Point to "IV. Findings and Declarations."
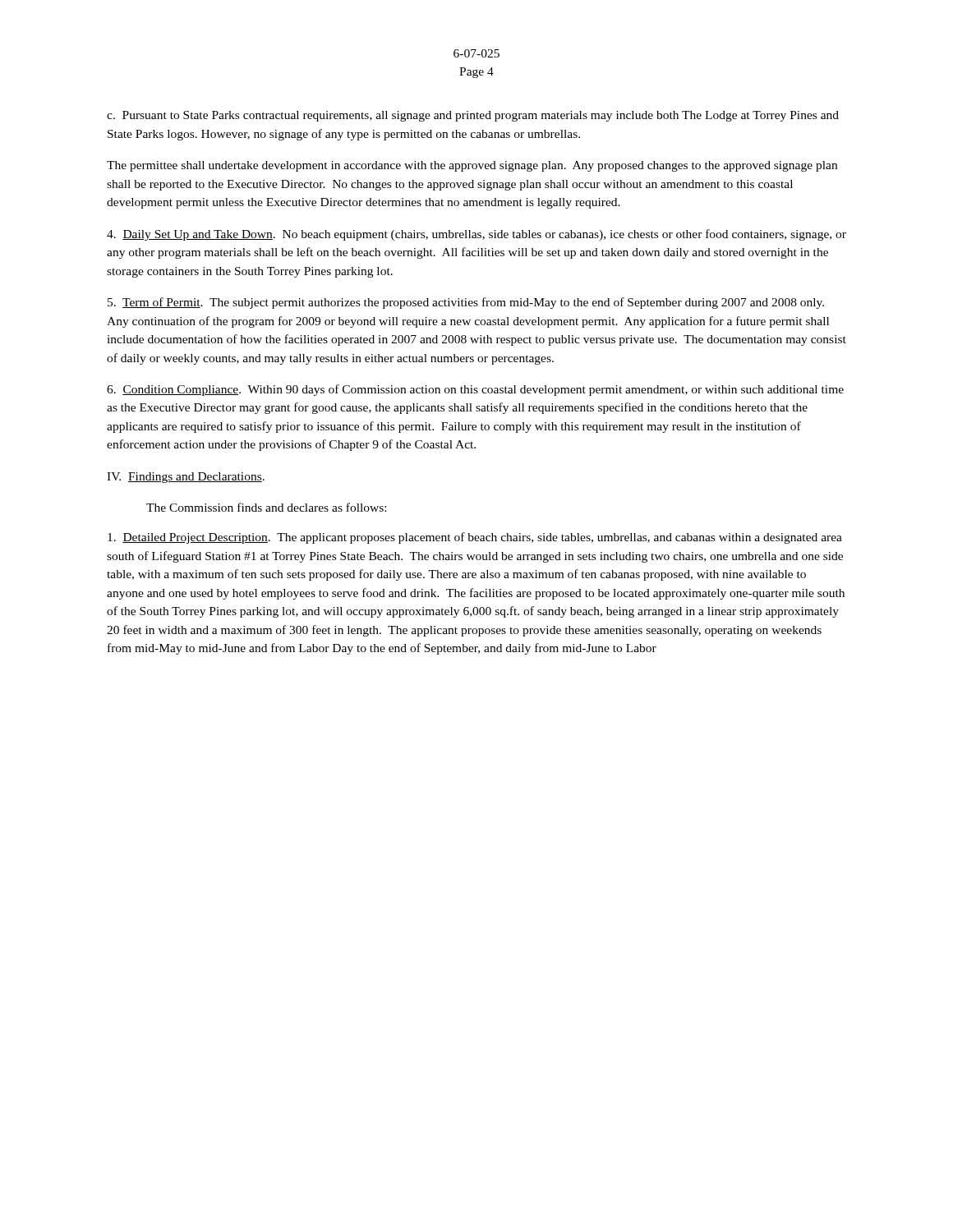Screen dimensions: 1232x953 pyautogui.click(x=186, y=478)
